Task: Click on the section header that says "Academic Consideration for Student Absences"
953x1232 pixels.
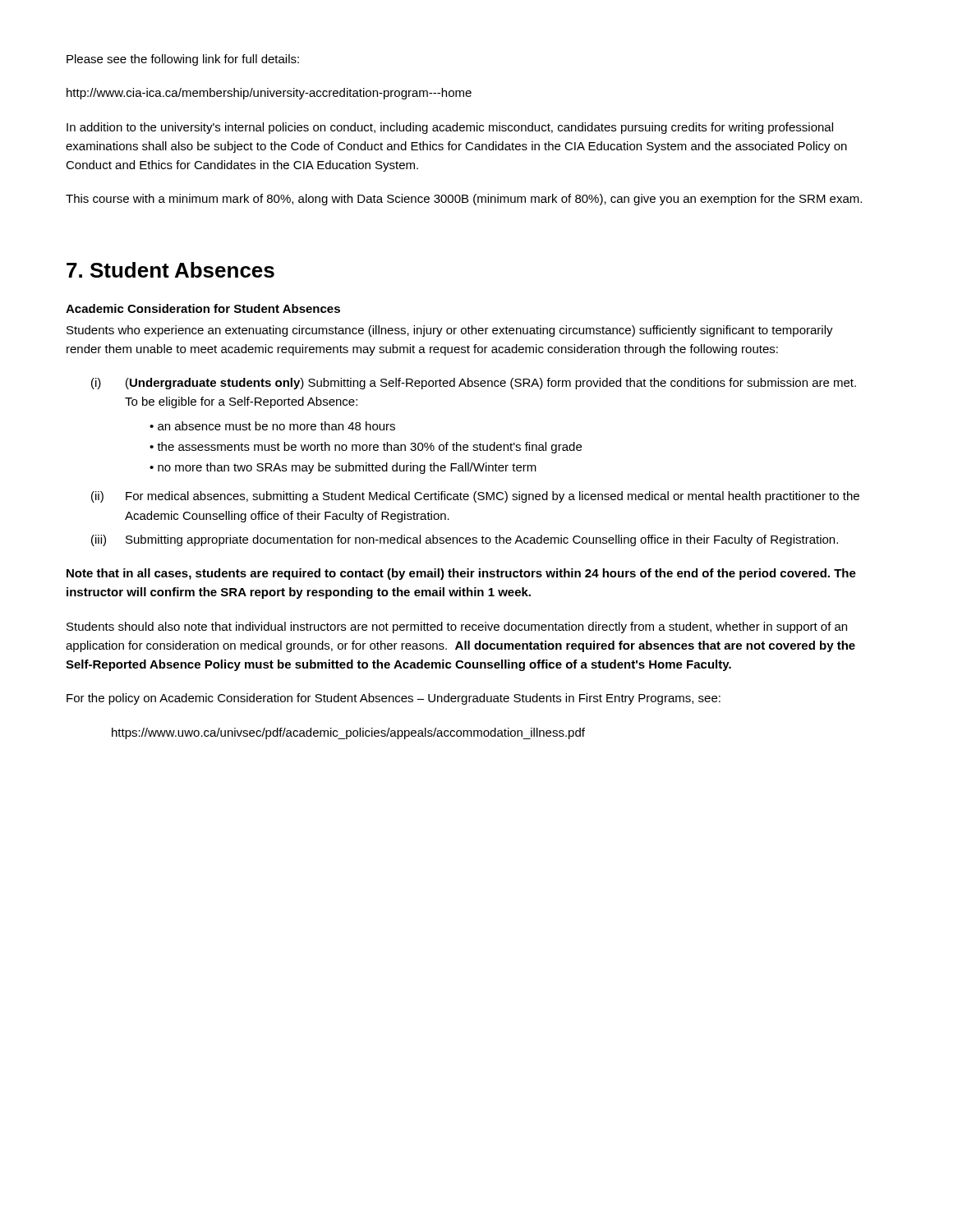Action: pos(203,308)
